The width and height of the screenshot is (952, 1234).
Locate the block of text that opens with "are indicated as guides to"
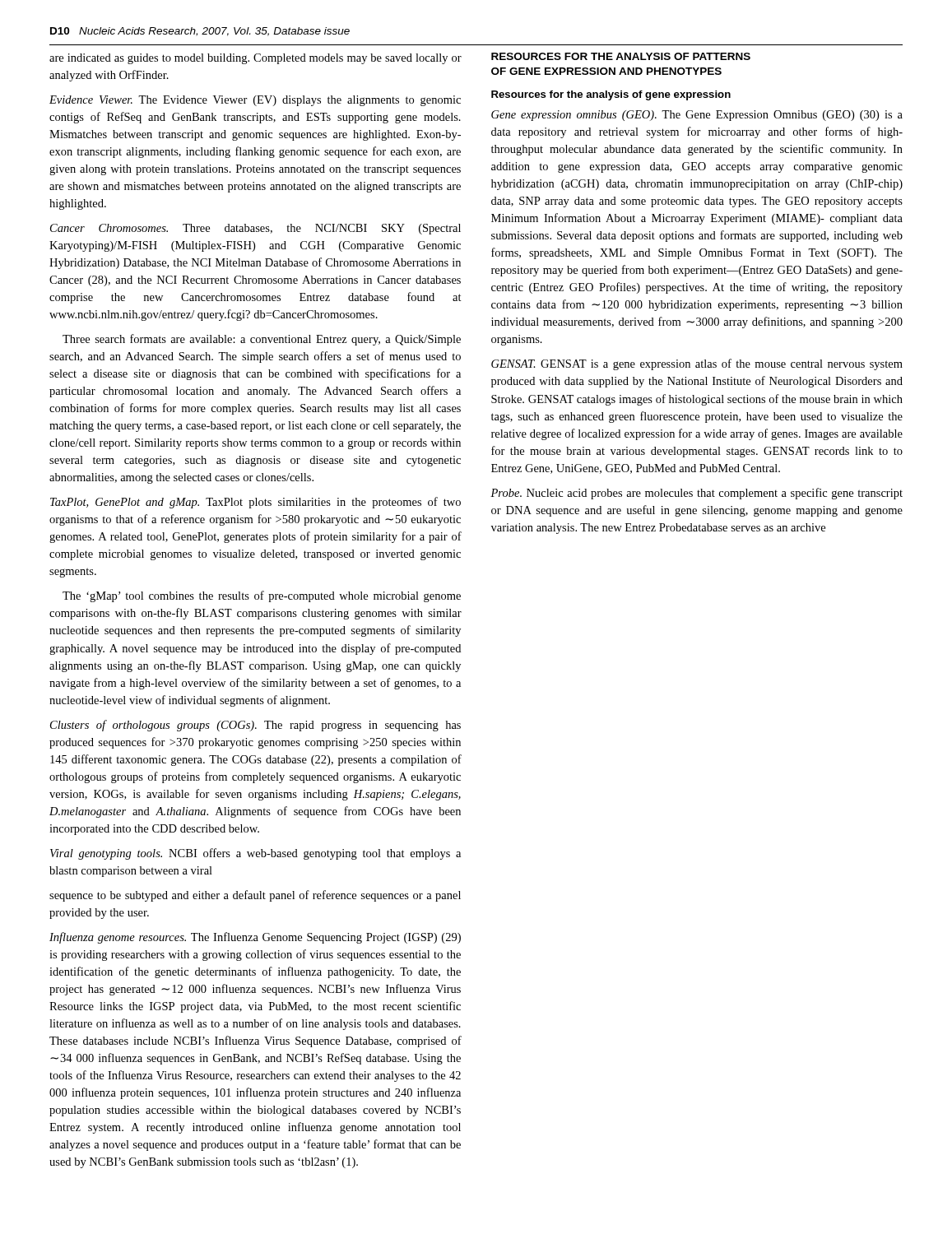click(255, 67)
